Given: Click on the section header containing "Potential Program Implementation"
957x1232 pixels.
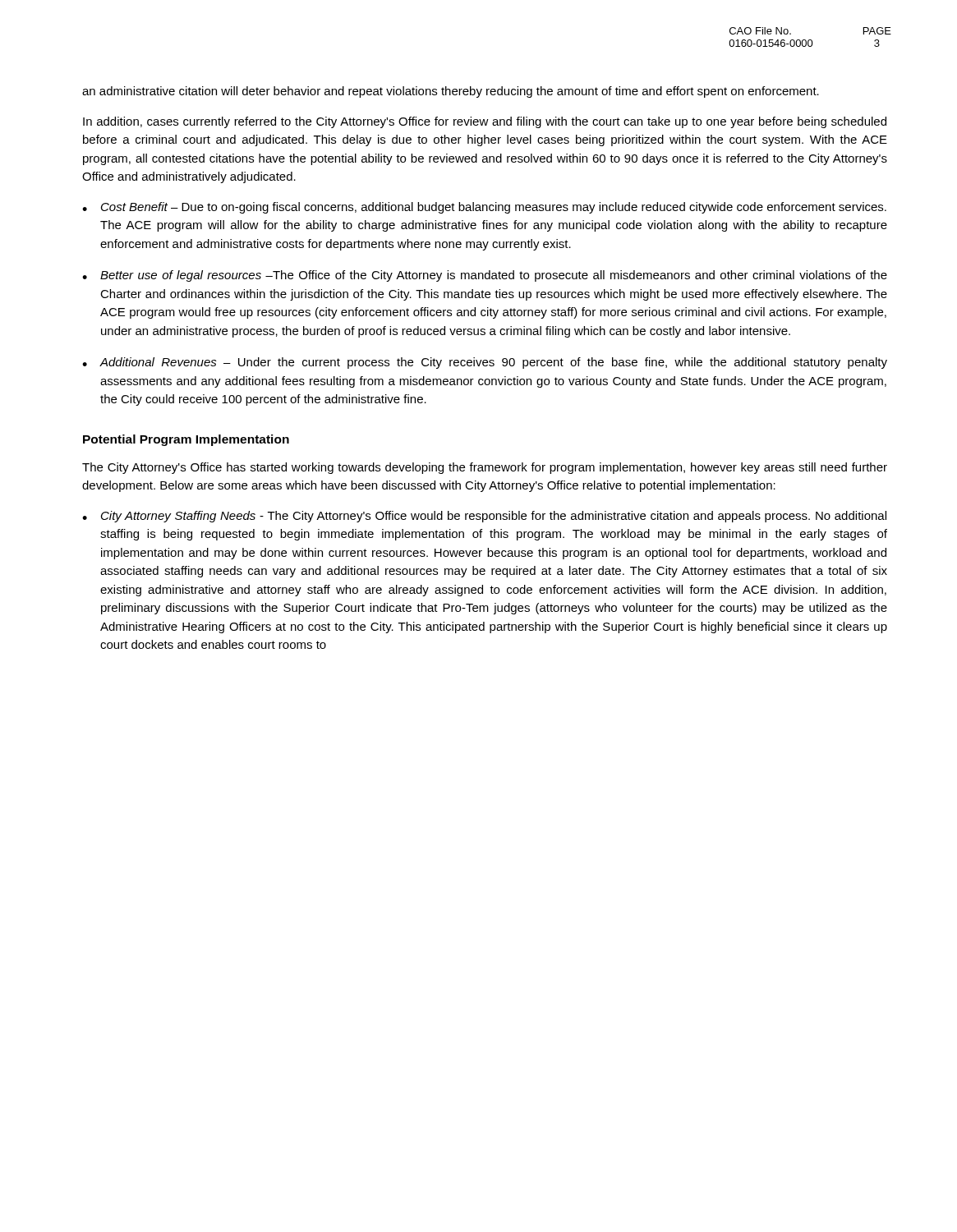Looking at the screenshot, I should coord(186,439).
